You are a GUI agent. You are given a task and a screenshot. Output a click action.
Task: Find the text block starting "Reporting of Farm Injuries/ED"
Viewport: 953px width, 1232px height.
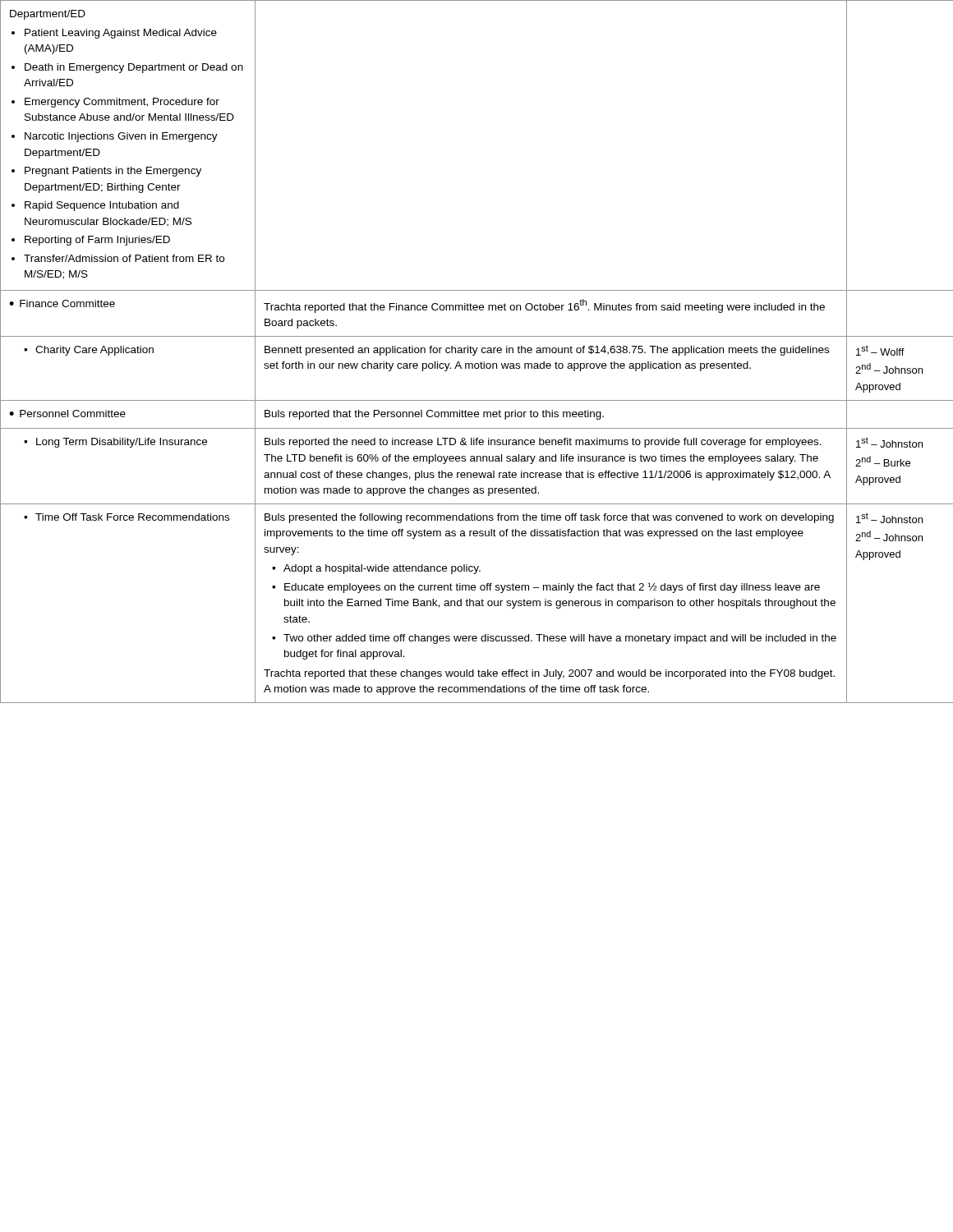[97, 240]
